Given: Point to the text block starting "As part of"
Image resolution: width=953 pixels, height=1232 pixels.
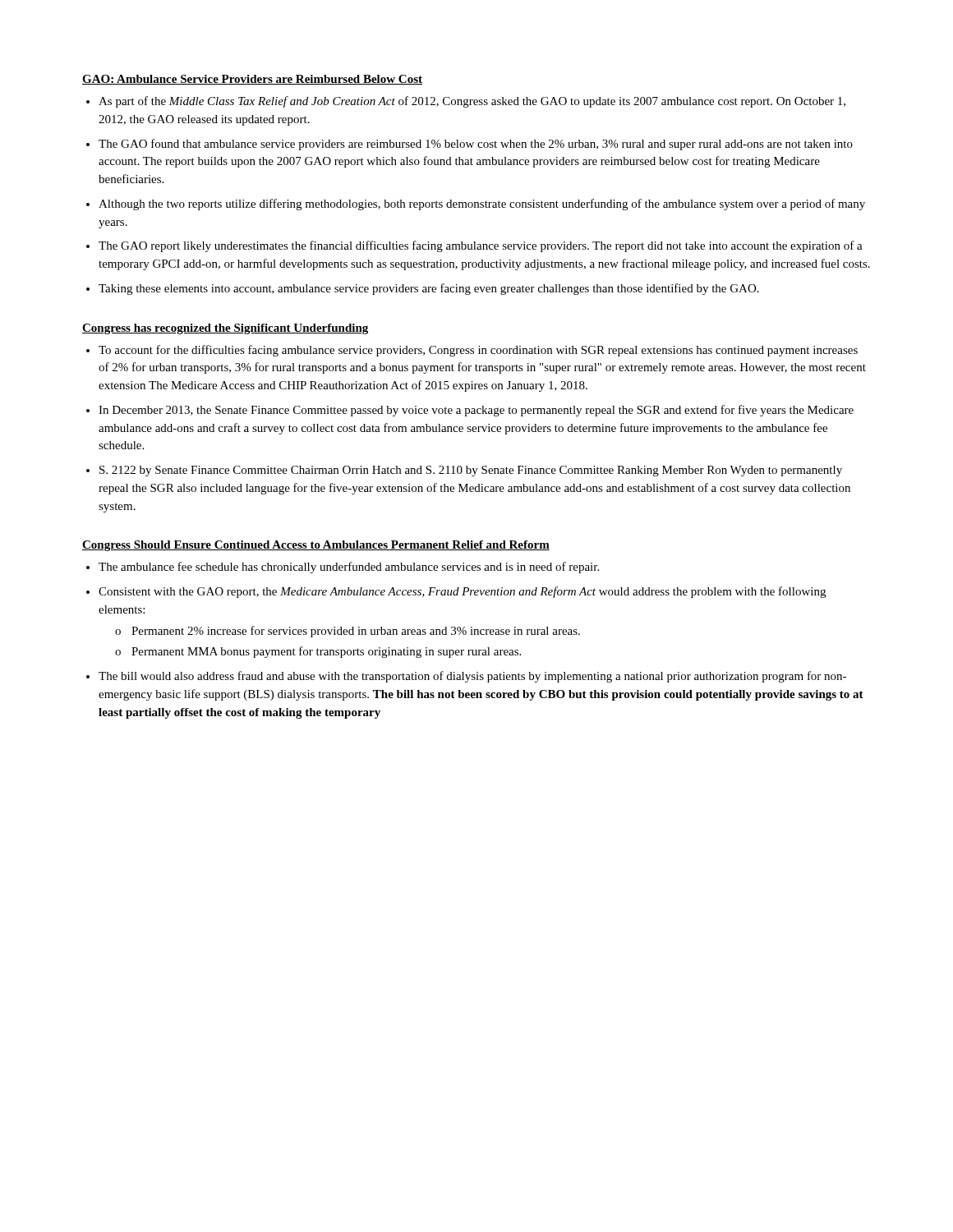Looking at the screenshot, I should click(x=472, y=110).
